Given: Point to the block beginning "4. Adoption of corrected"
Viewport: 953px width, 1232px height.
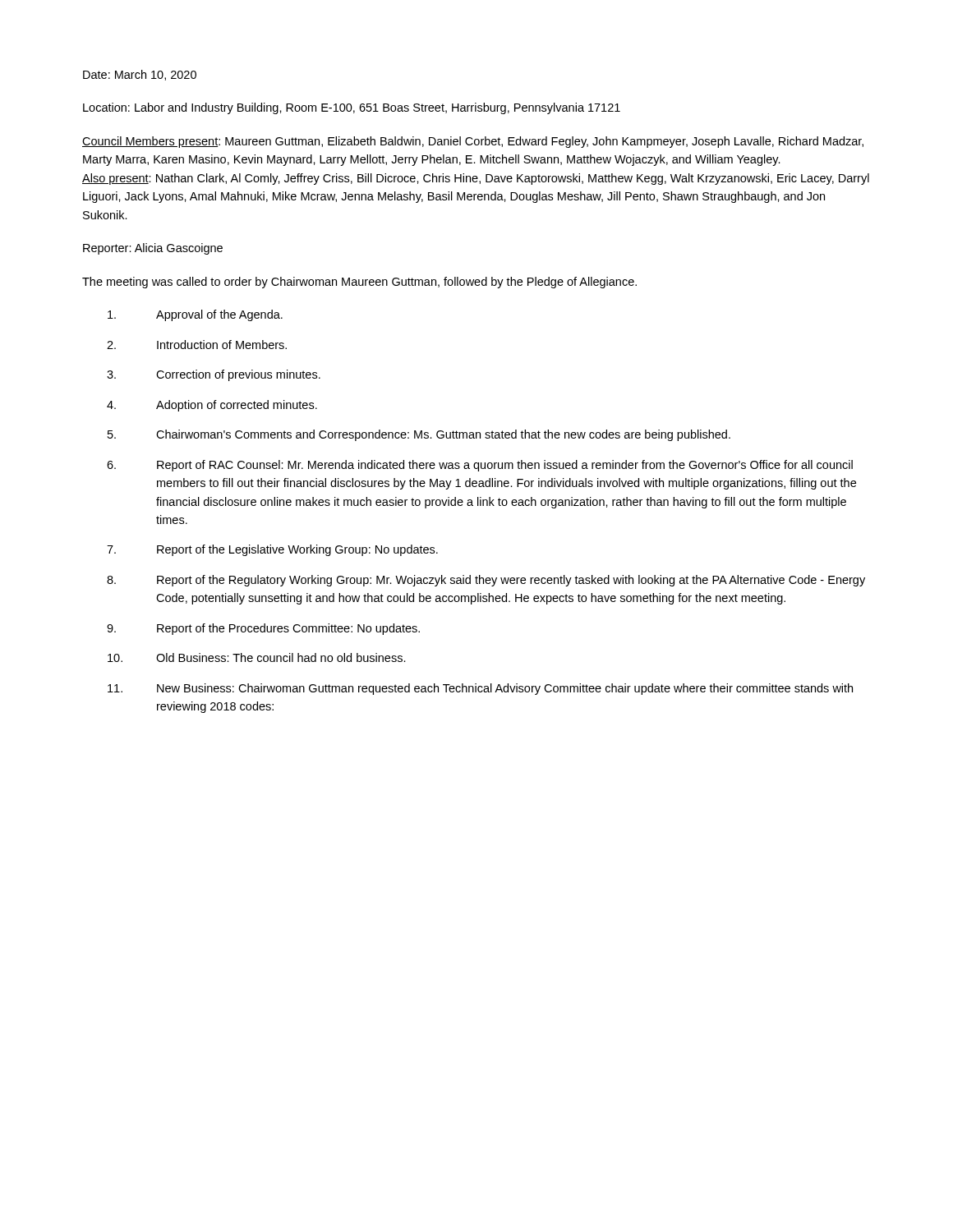Looking at the screenshot, I should (212, 406).
